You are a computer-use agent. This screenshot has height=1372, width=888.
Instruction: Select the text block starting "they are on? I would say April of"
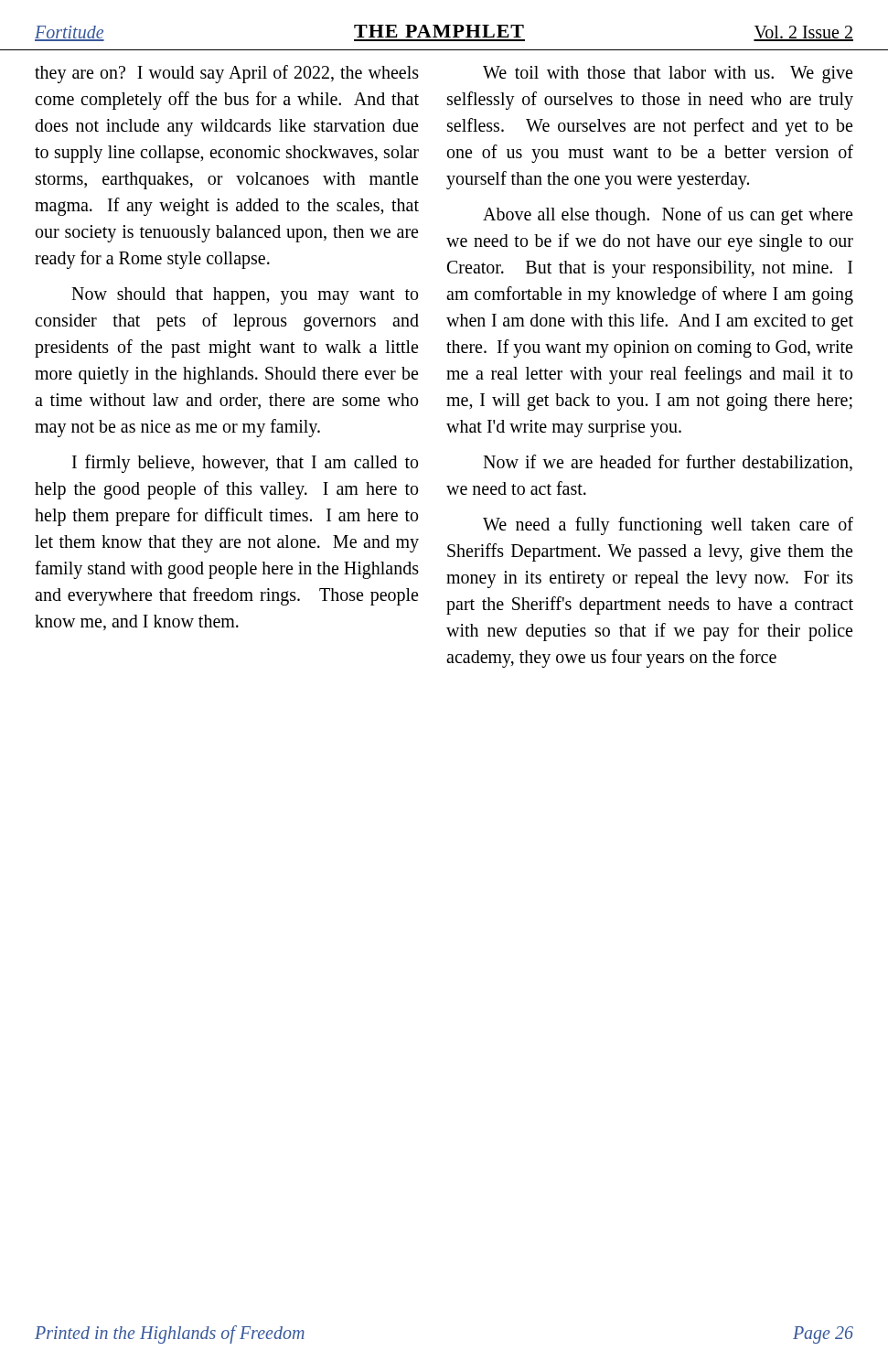pos(227,347)
